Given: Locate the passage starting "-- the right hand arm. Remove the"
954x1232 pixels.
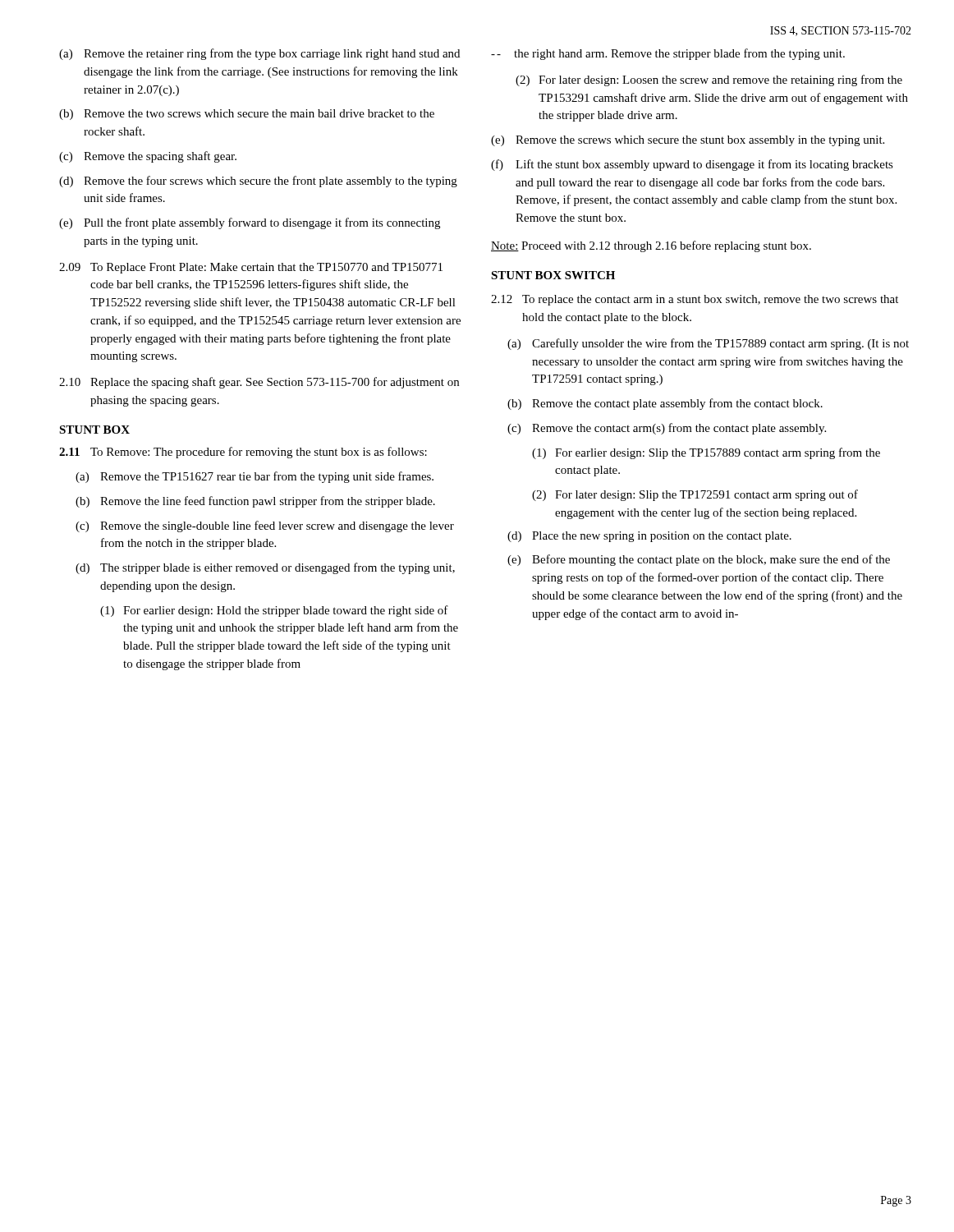Looking at the screenshot, I should [x=668, y=54].
